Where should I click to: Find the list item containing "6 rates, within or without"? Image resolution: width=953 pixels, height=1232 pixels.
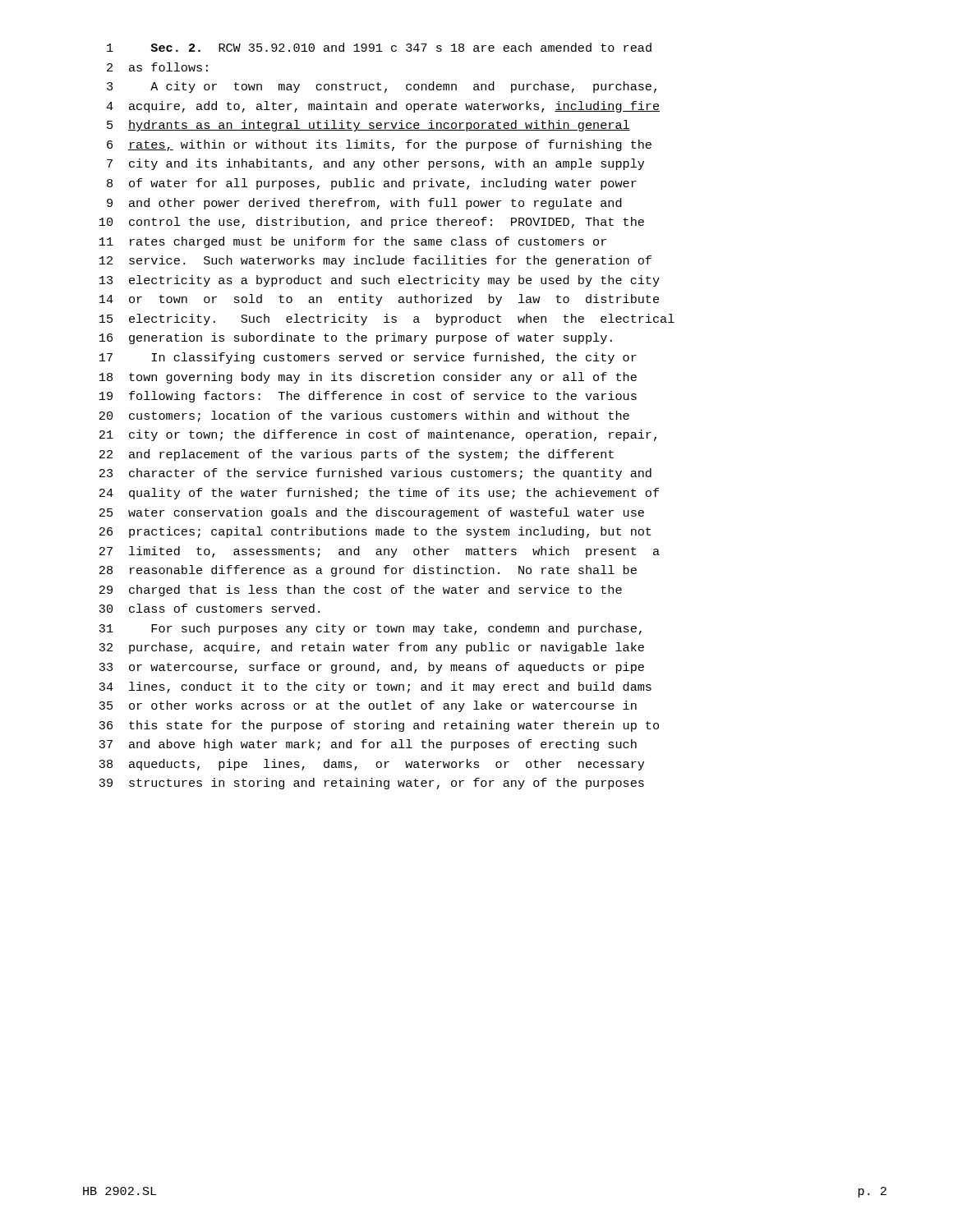tap(485, 146)
